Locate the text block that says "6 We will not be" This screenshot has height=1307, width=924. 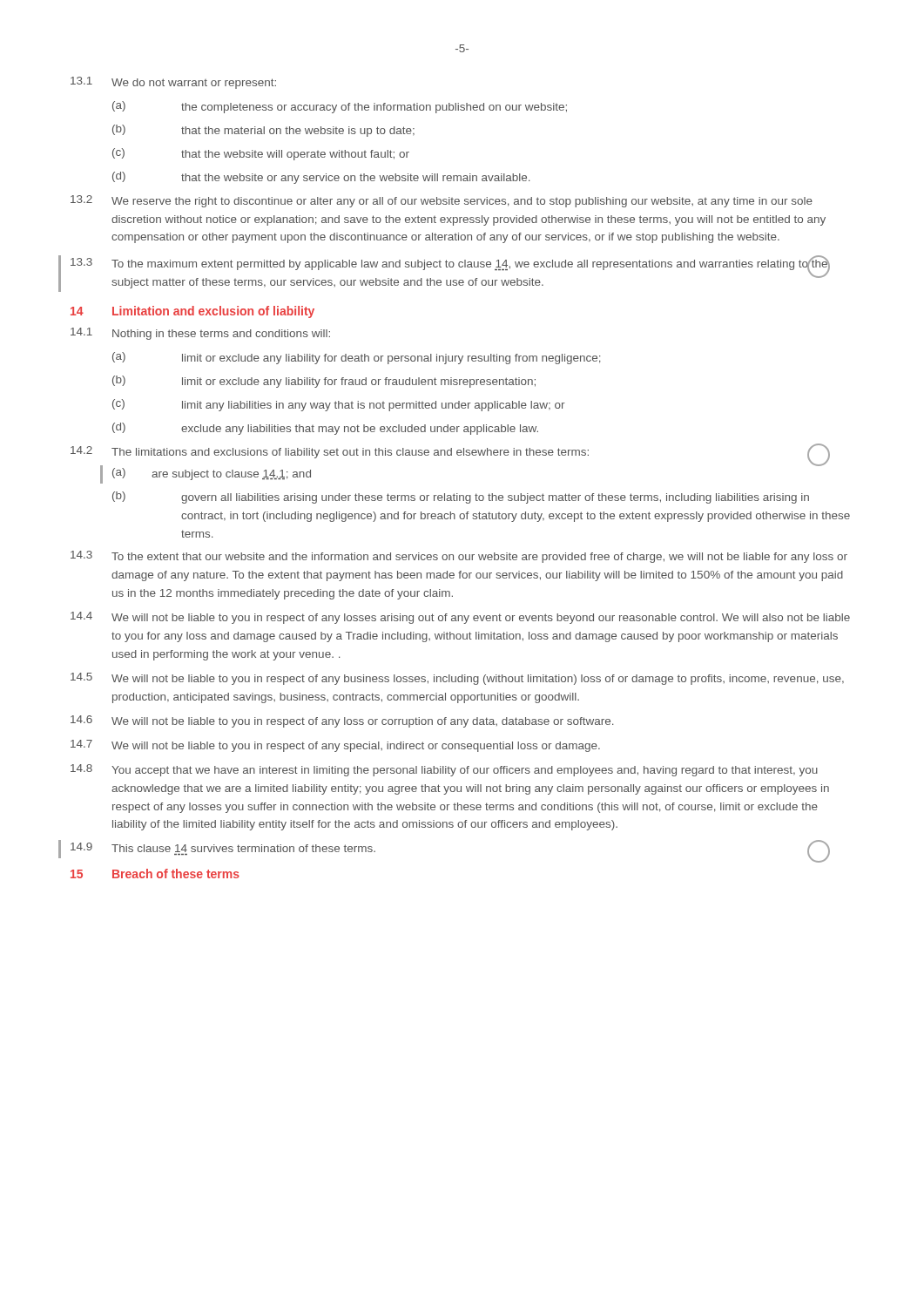[x=462, y=722]
